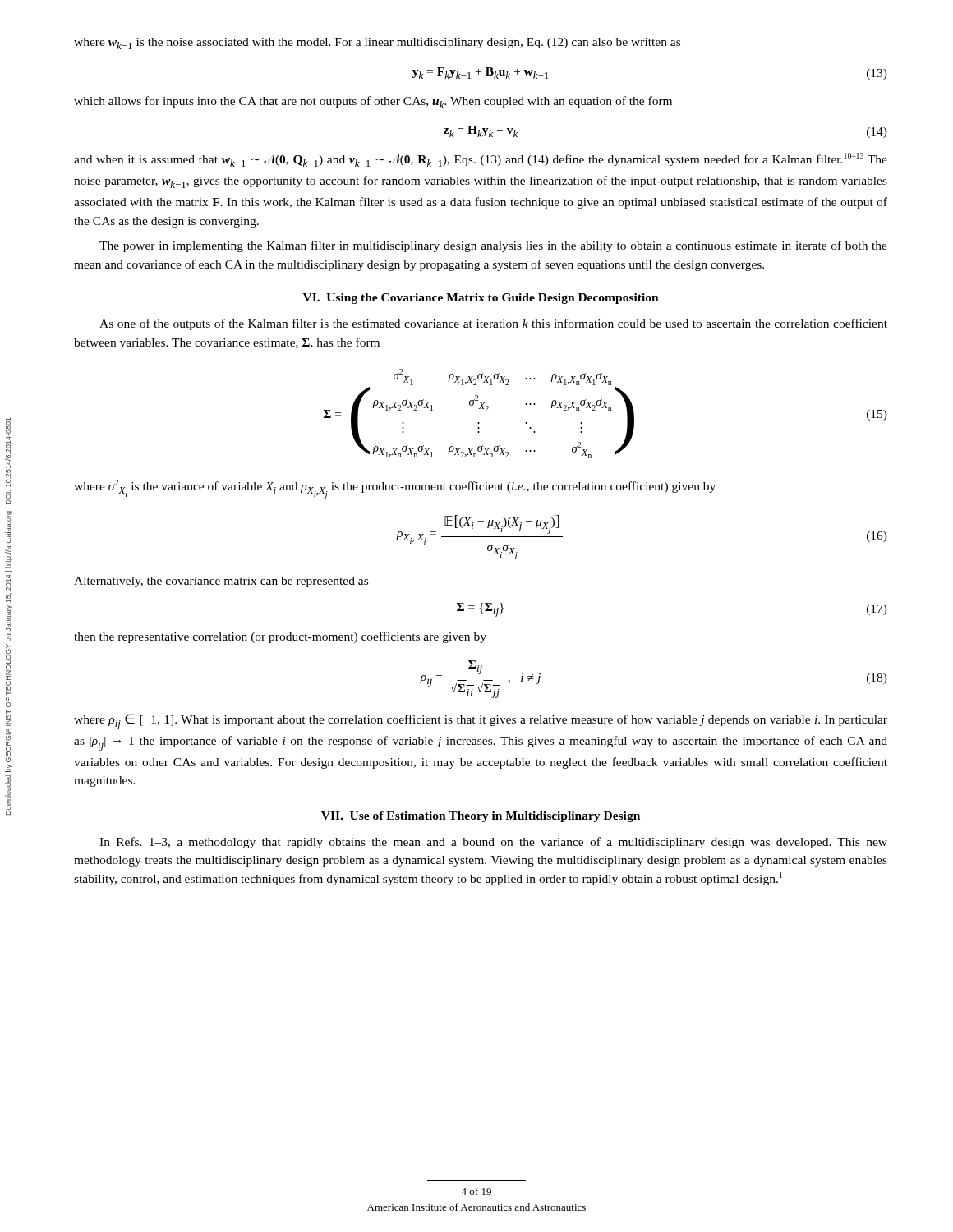
Task: Find the formula with the text "yk = Fkyk−1 + Bkuk +"
Action: pyautogui.click(x=481, y=73)
